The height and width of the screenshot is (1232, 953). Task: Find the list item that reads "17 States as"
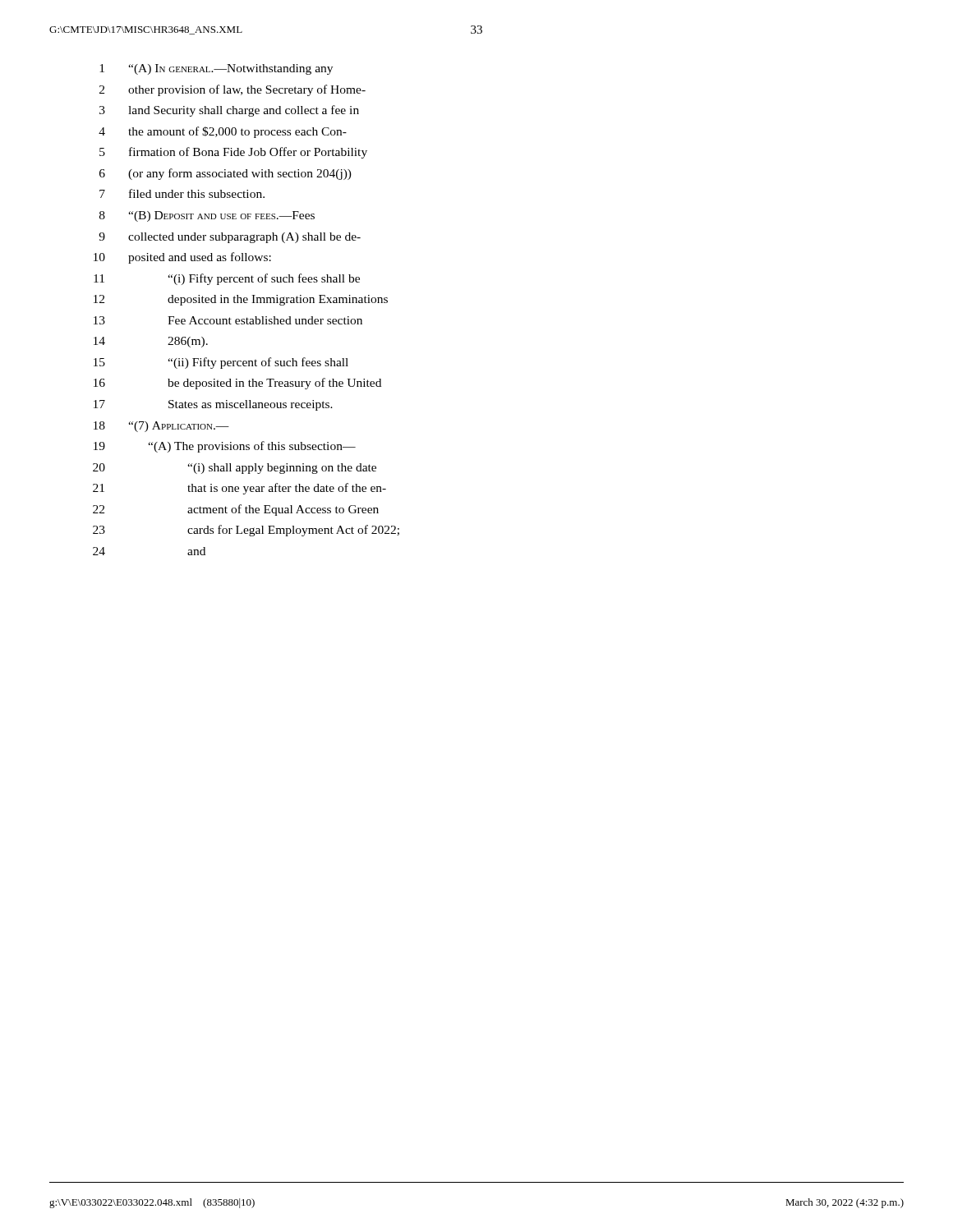[213, 405]
